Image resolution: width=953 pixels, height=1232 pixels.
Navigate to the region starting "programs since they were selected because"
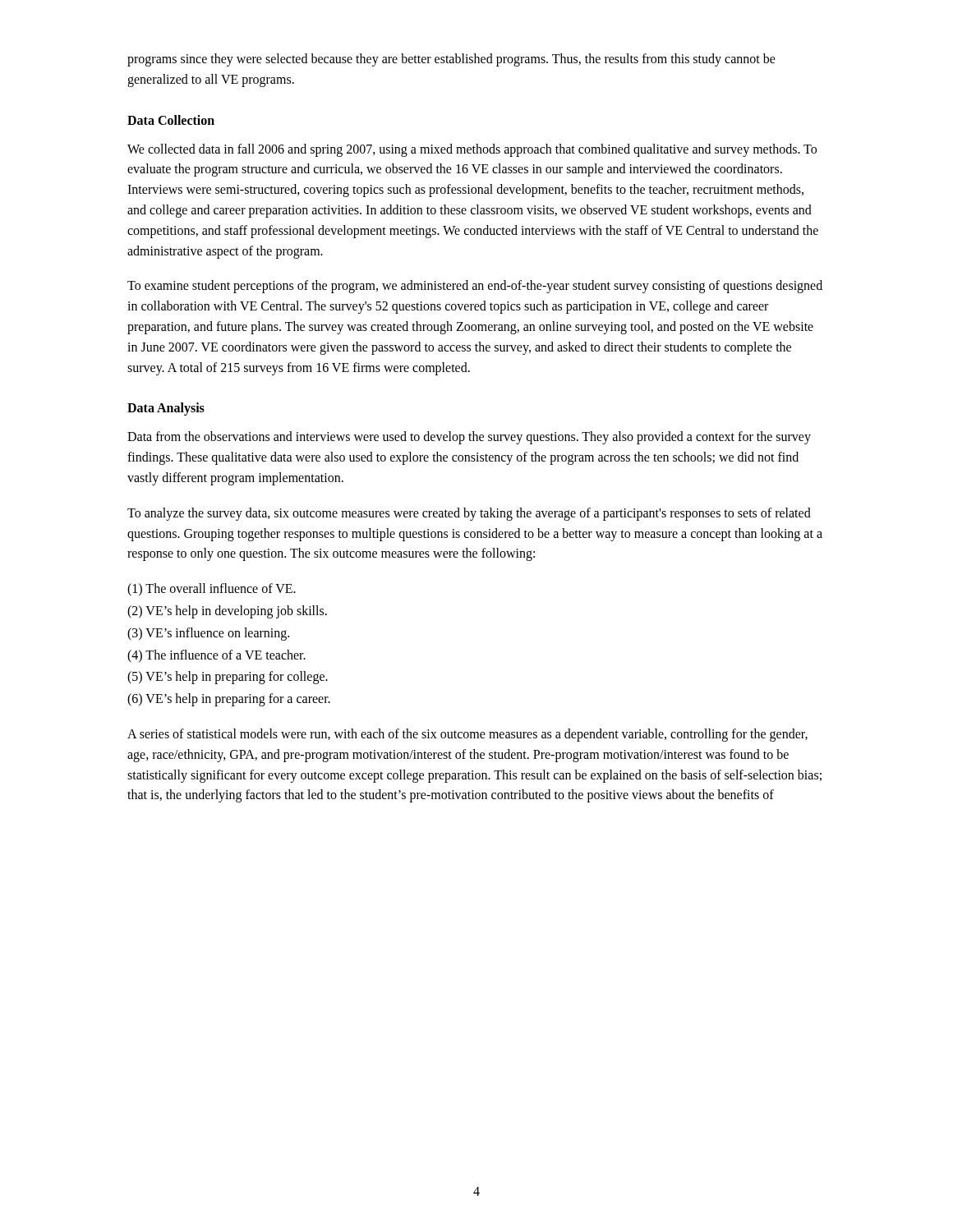coord(451,69)
